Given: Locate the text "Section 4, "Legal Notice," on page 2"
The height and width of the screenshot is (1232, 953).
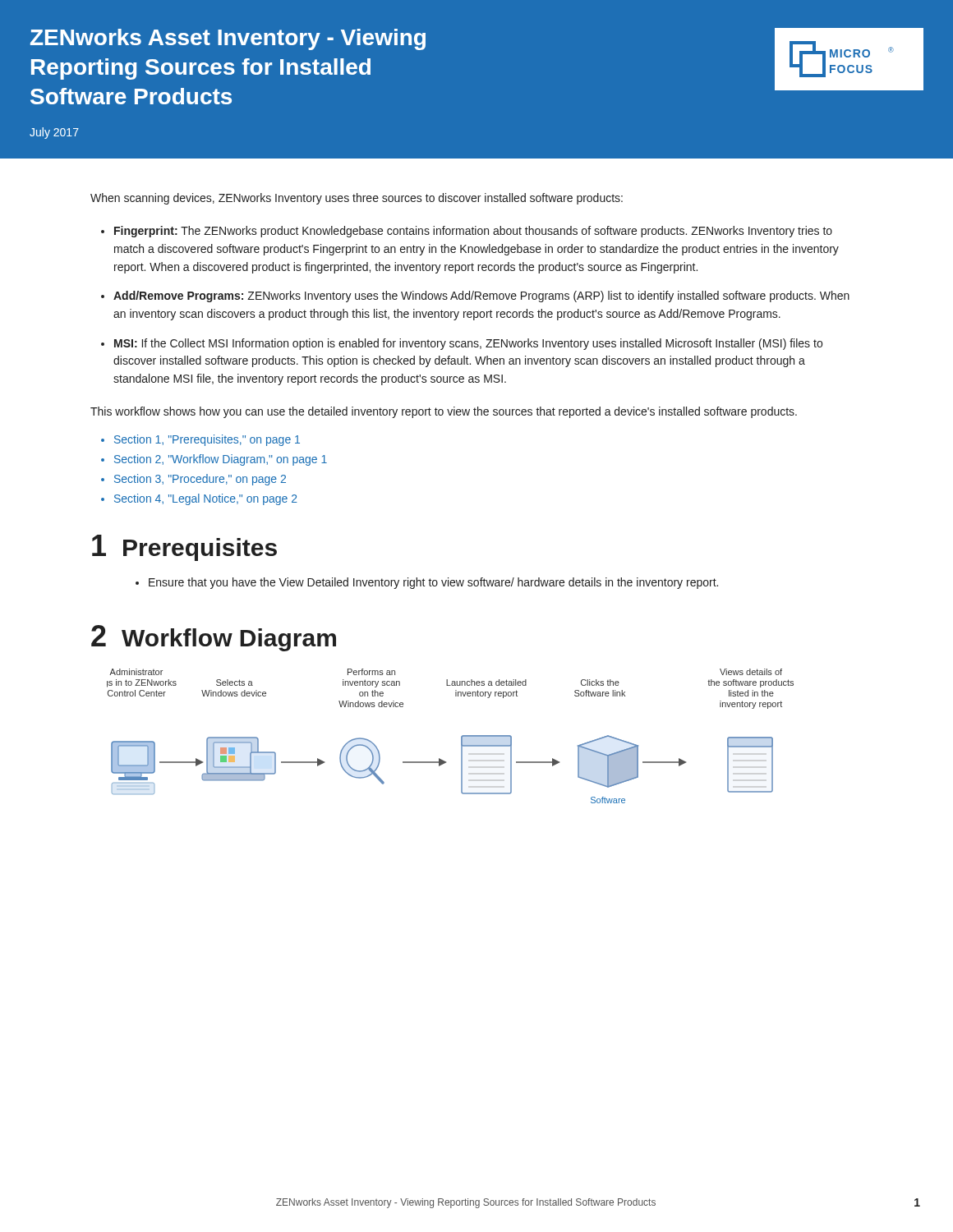Looking at the screenshot, I should point(205,498).
